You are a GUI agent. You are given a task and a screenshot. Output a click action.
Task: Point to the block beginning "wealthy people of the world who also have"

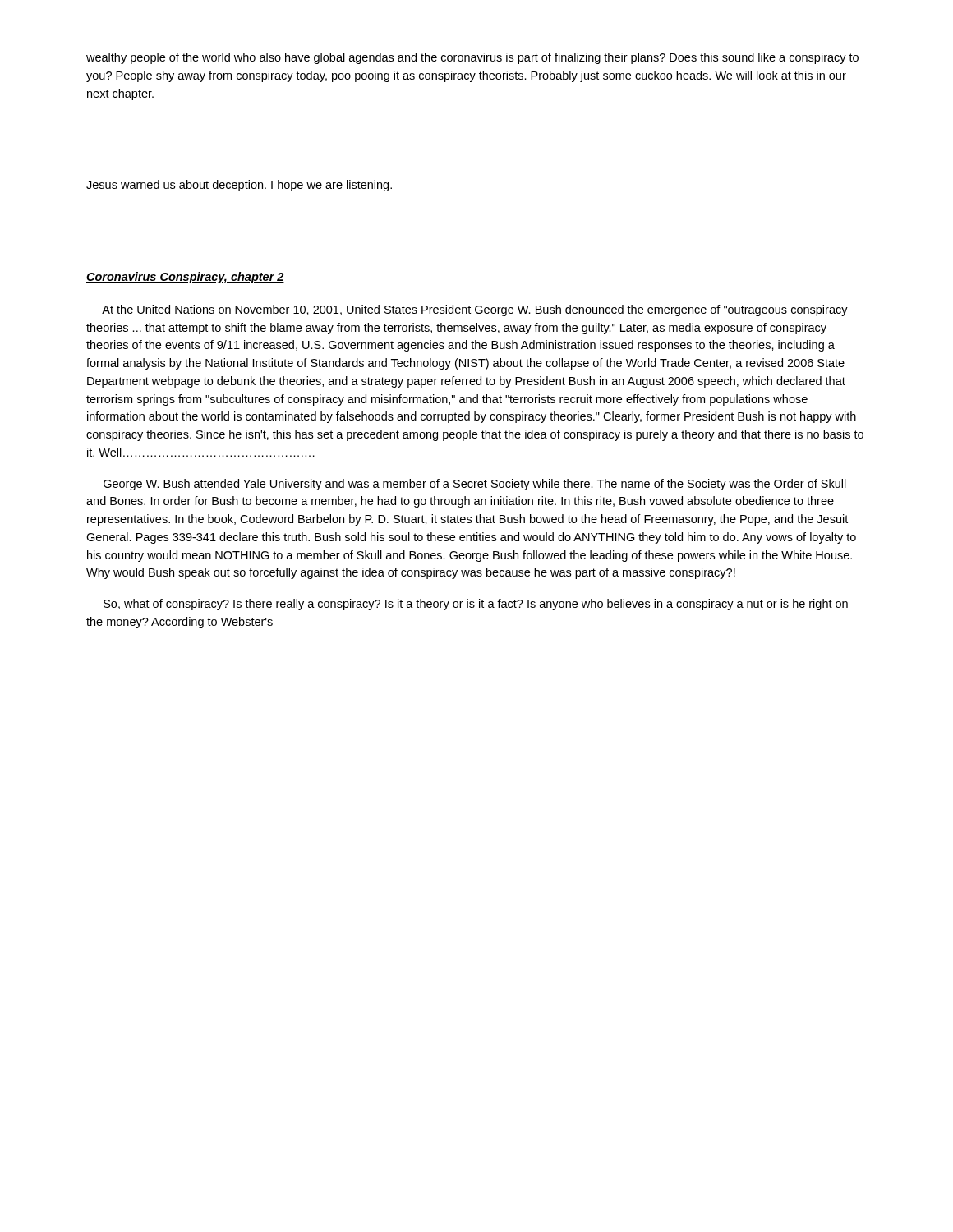[x=476, y=76]
